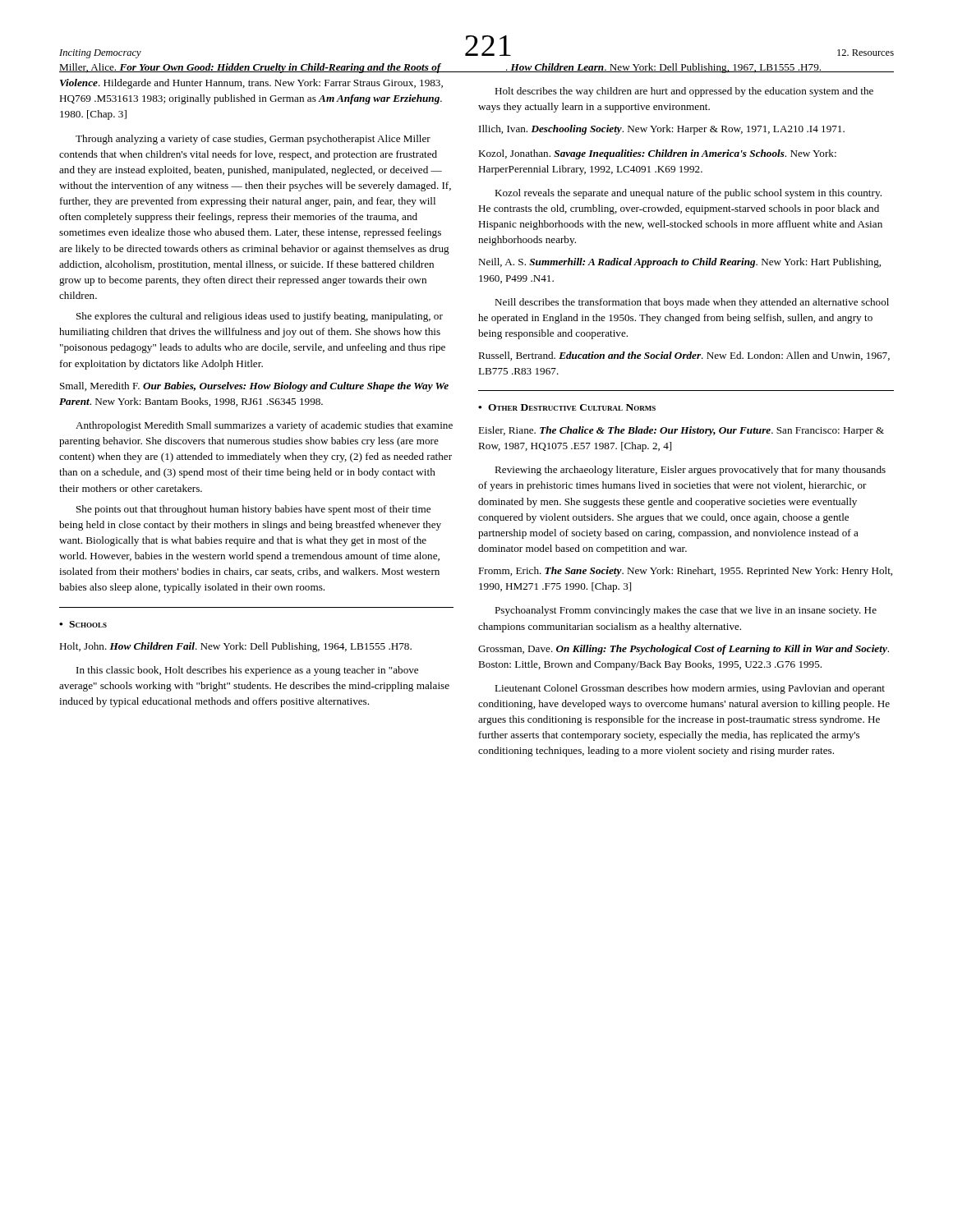Click on the element starting "She points out"
953x1232 pixels.
[256, 548]
